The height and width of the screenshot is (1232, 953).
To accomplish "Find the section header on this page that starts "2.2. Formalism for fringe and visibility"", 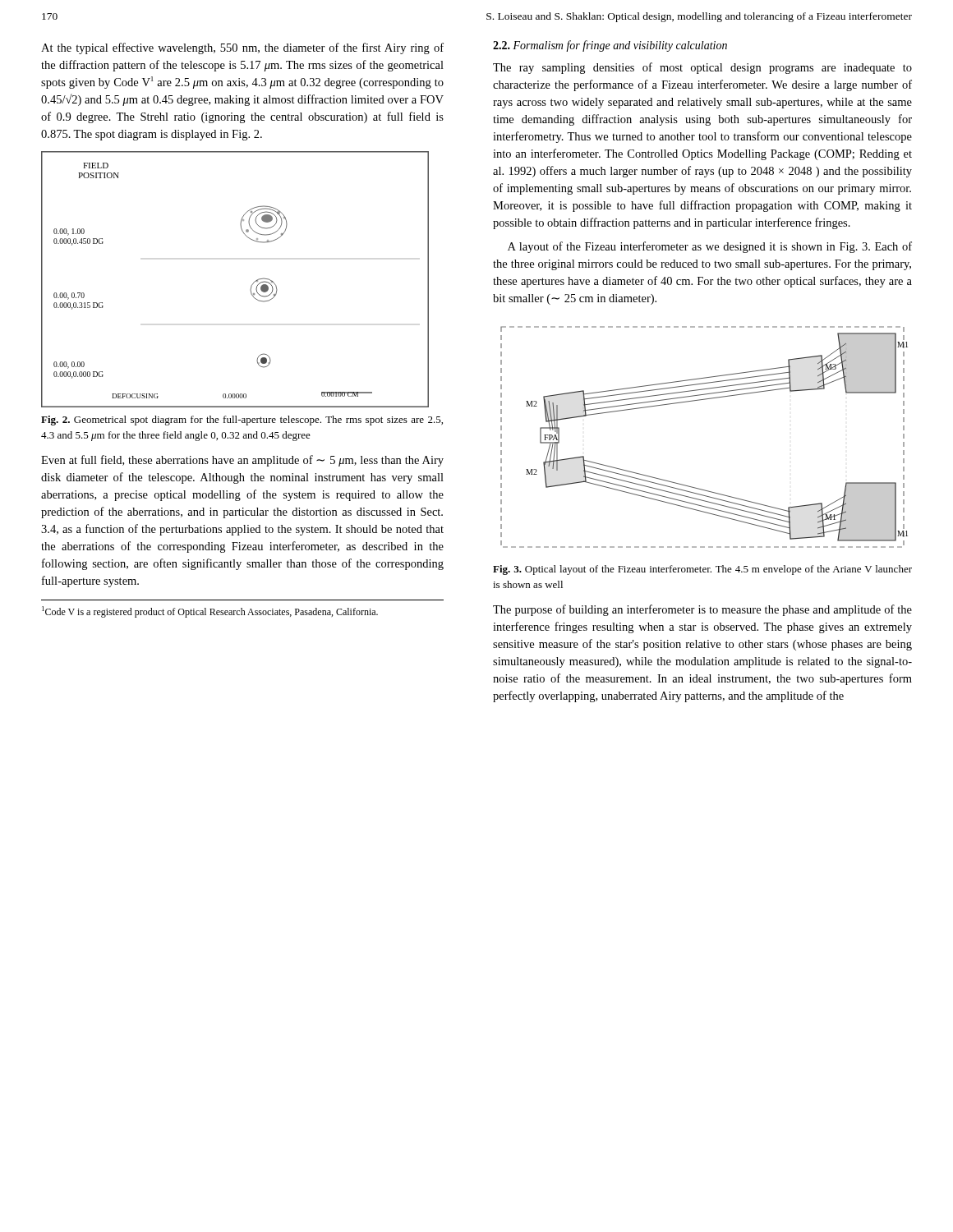I will click(x=610, y=46).
